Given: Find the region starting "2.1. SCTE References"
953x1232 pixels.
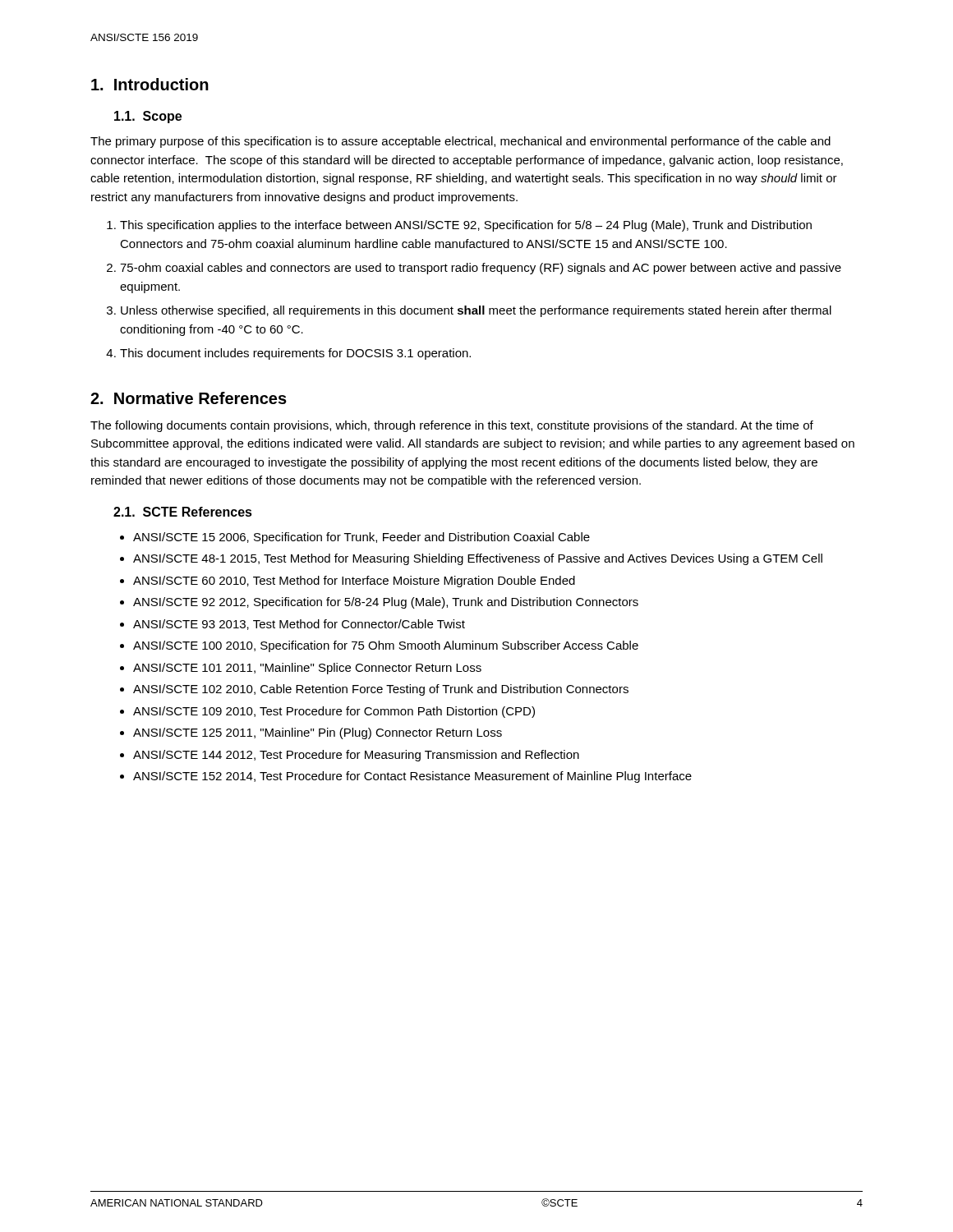Looking at the screenshot, I should (x=183, y=512).
